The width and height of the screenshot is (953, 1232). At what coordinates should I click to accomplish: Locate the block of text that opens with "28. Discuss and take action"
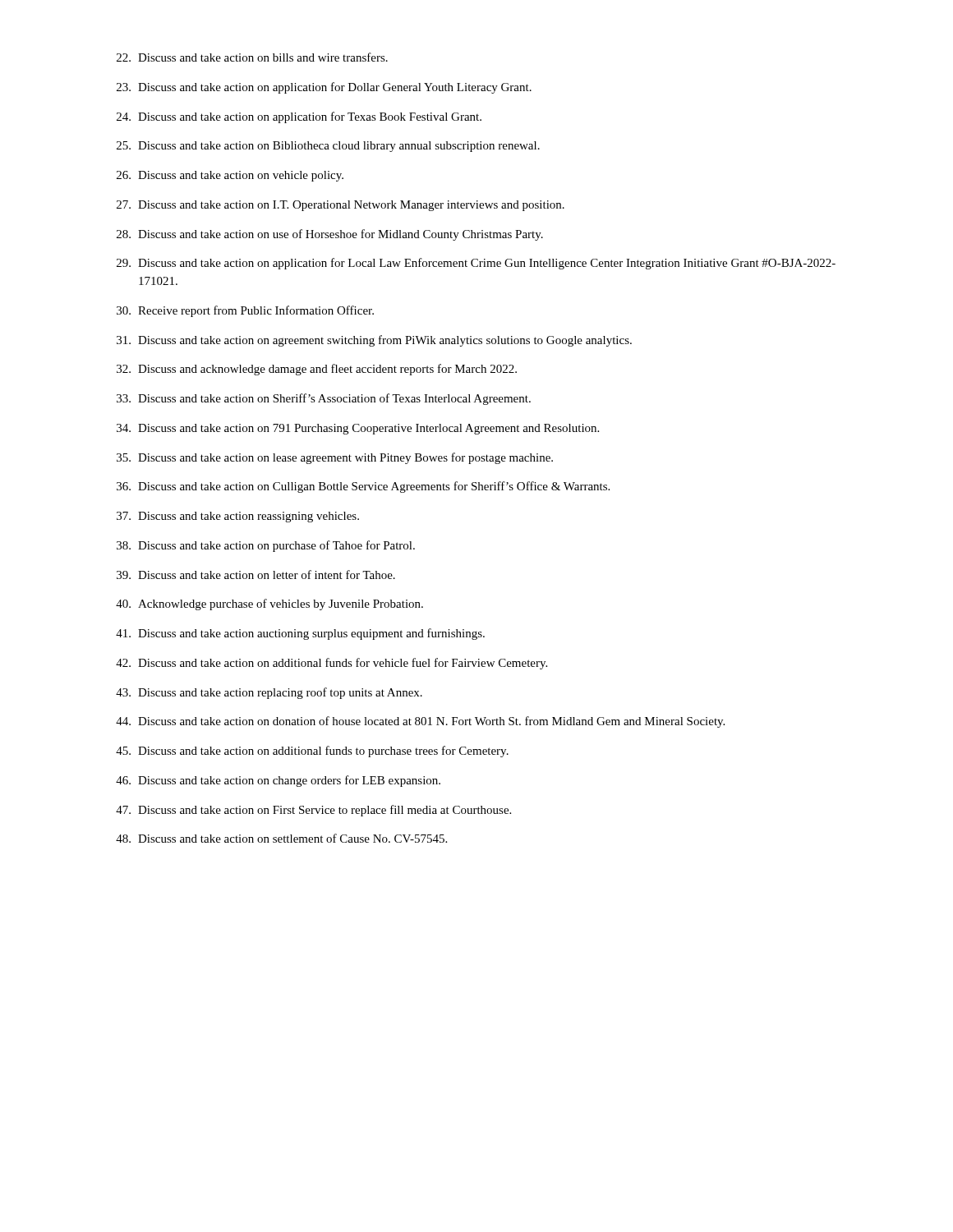pos(476,234)
